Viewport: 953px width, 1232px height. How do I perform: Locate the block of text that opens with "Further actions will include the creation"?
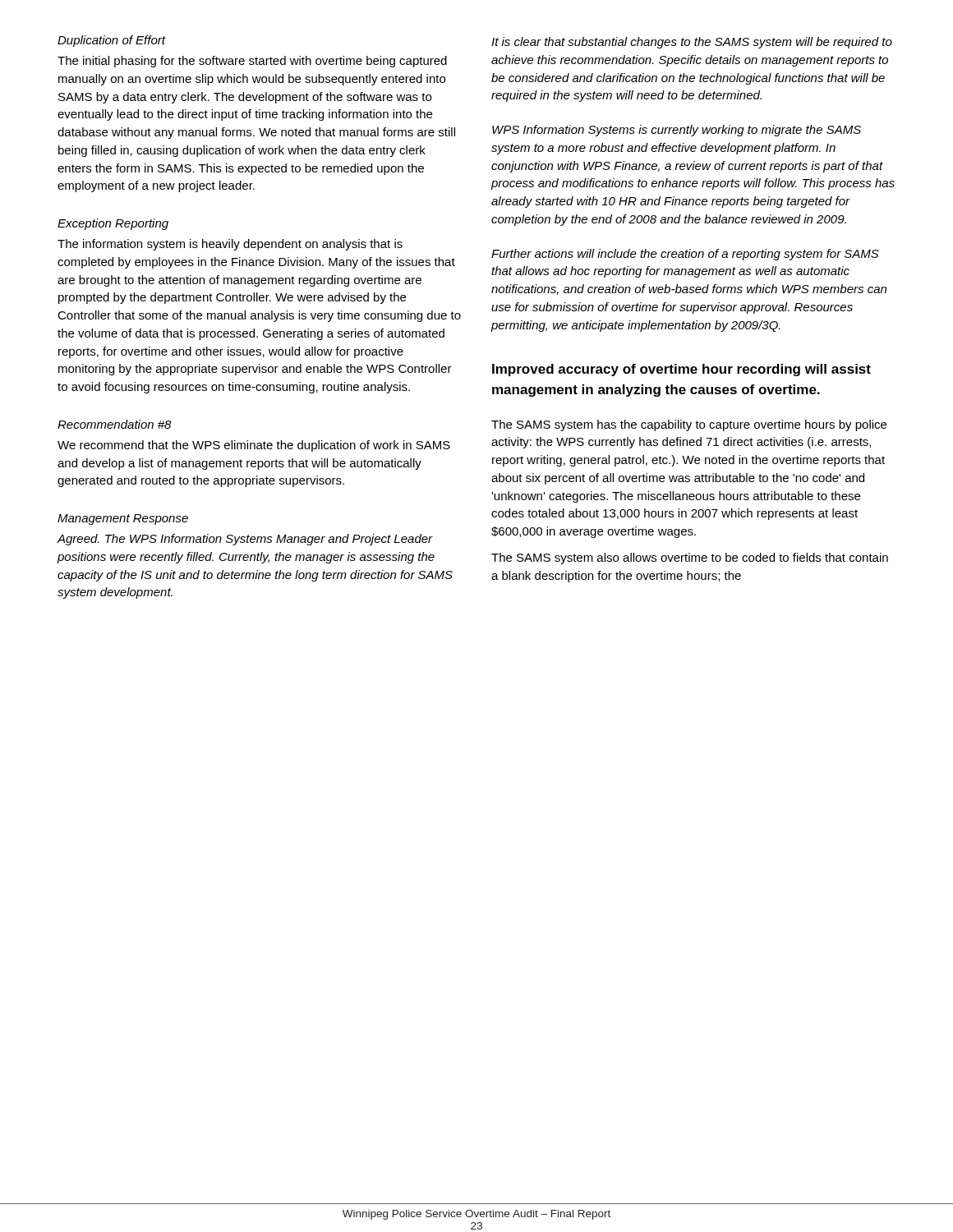(x=689, y=289)
